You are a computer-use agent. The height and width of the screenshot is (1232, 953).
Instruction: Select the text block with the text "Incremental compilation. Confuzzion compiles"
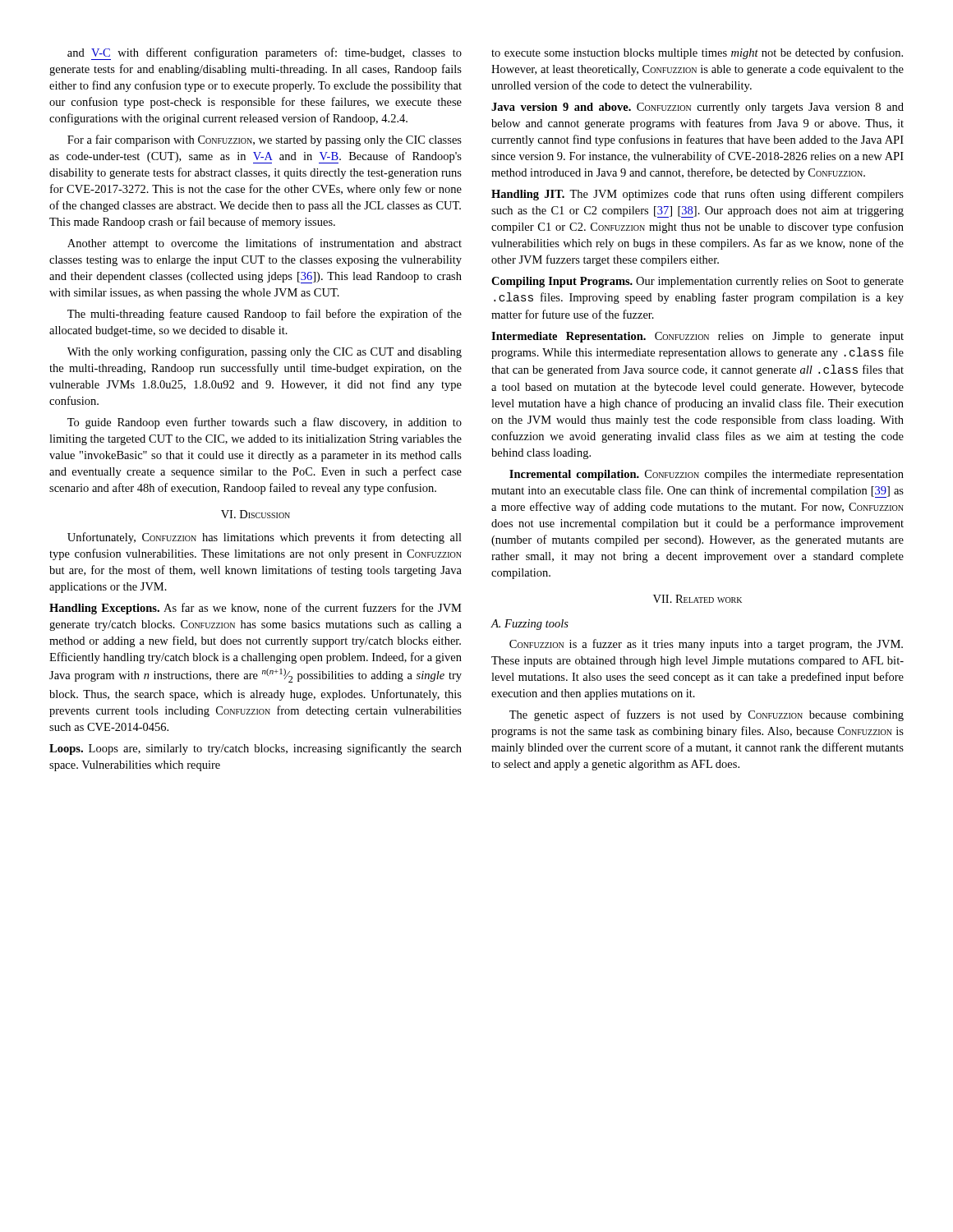(698, 523)
